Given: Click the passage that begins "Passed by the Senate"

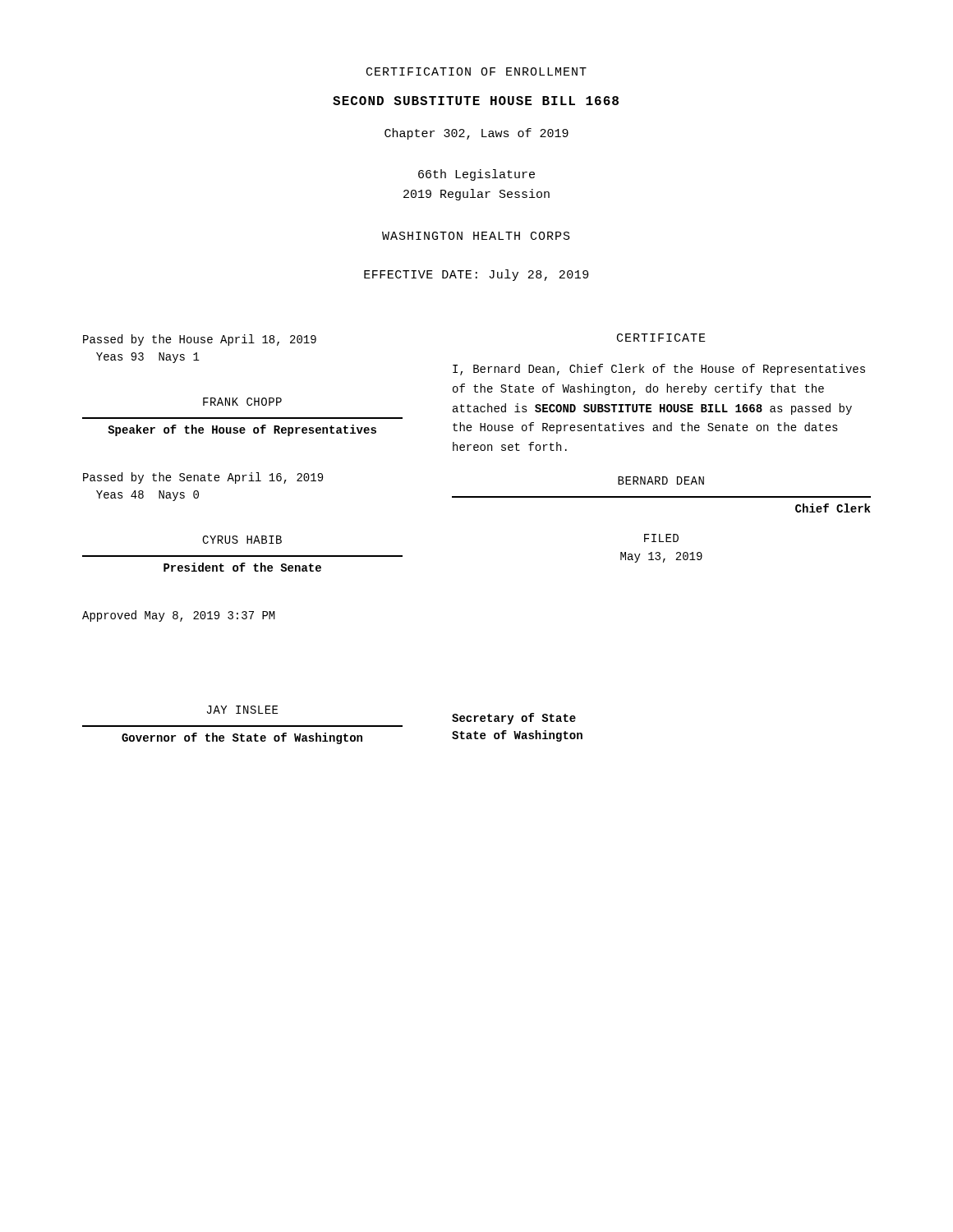Looking at the screenshot, I should [x=203, y=487].
